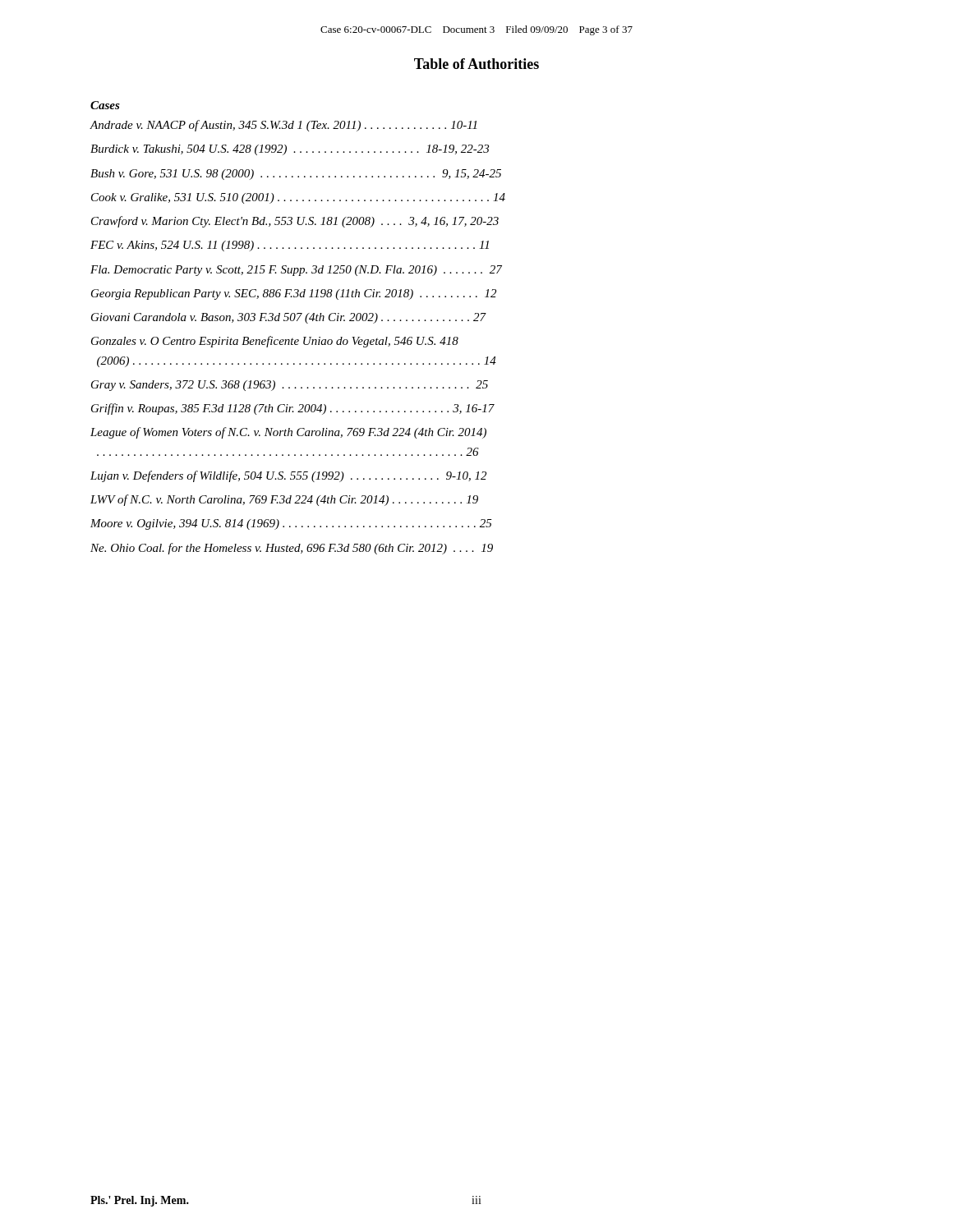Point to the block beginning "Moore v. Ogilvie, 394 U.S."

point(291,523)
